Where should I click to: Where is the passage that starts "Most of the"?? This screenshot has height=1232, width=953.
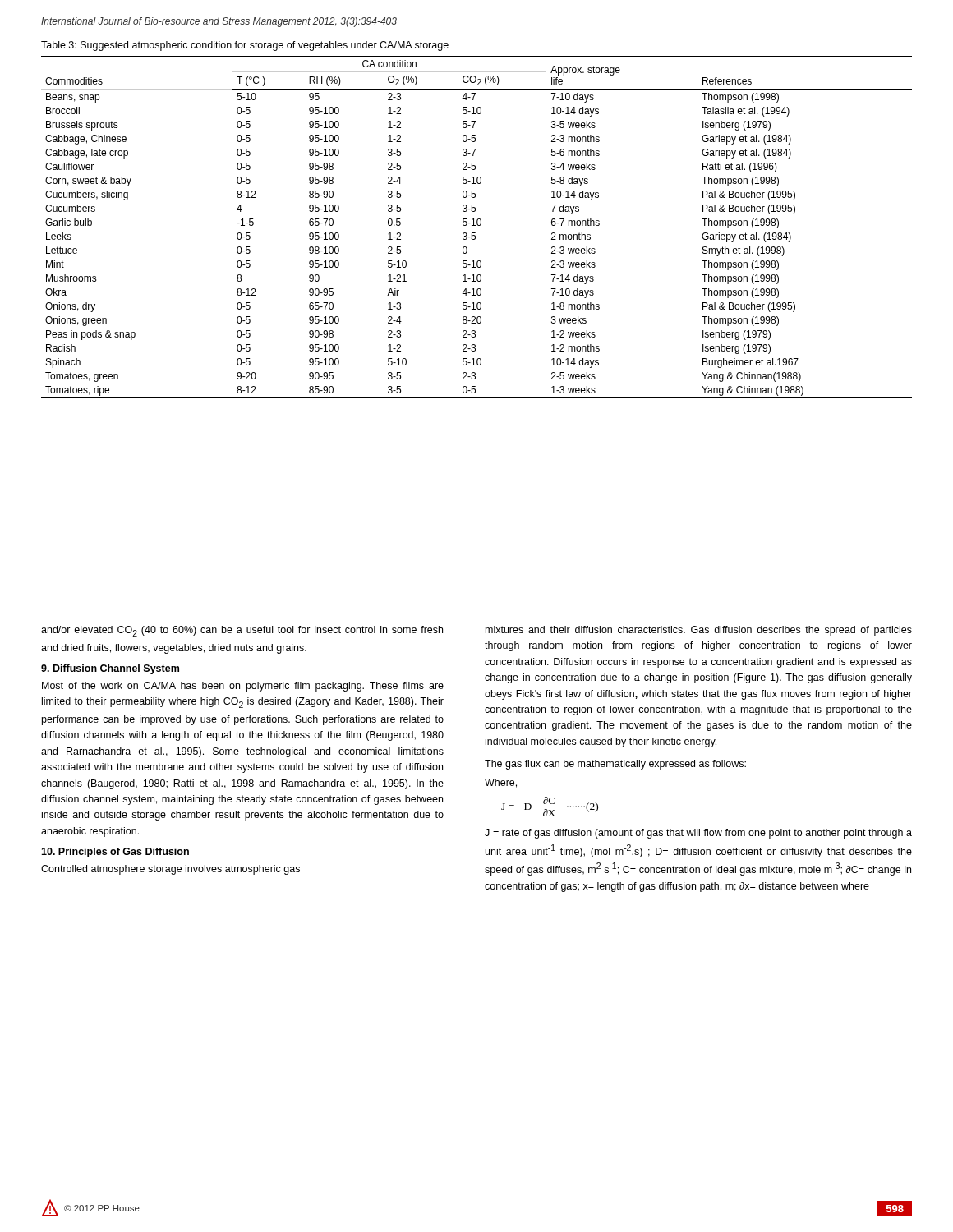click(242, 758)
